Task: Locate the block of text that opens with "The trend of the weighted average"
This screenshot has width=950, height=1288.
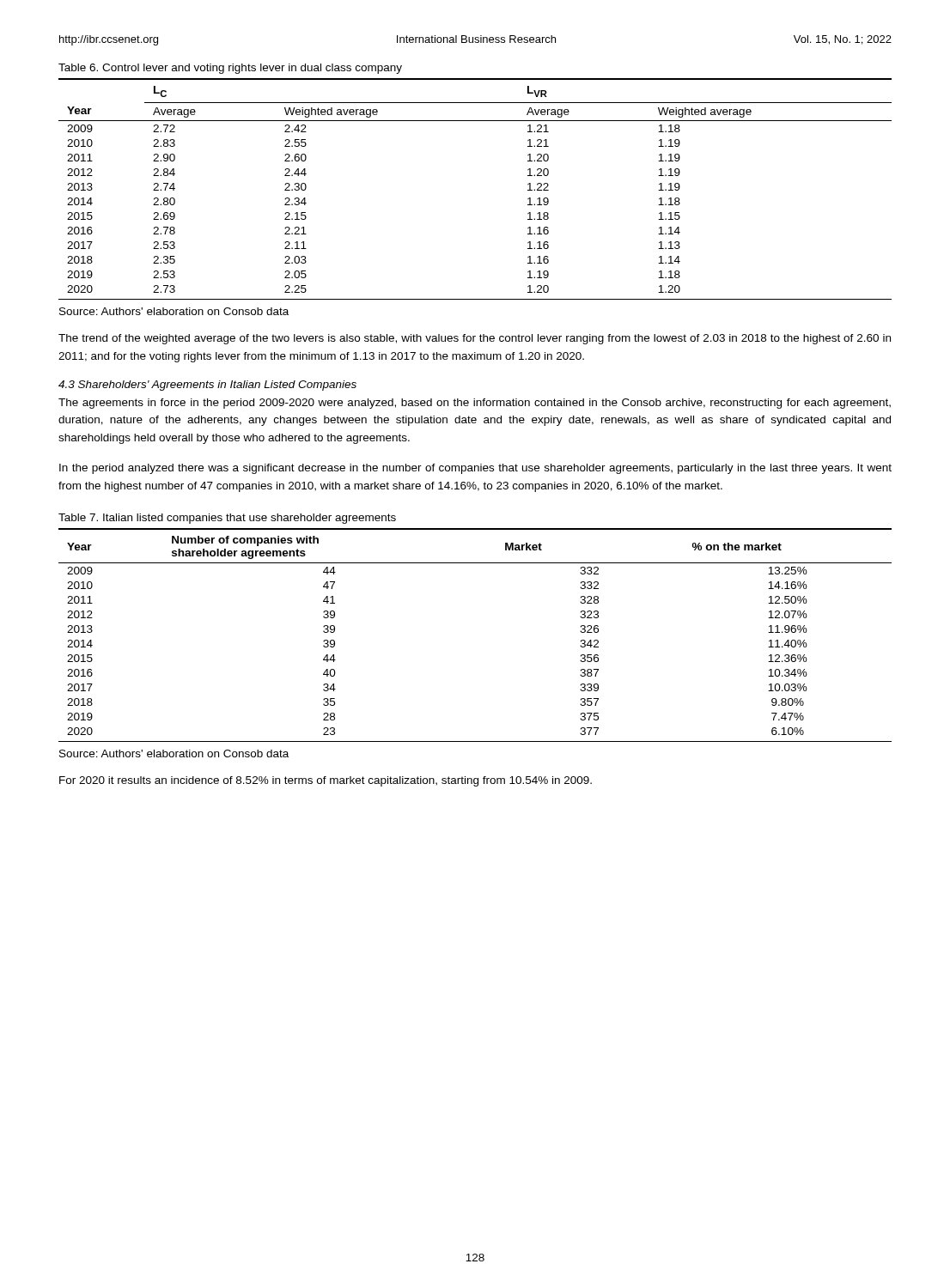Action: pyautogui.click(x=475, y=347)
